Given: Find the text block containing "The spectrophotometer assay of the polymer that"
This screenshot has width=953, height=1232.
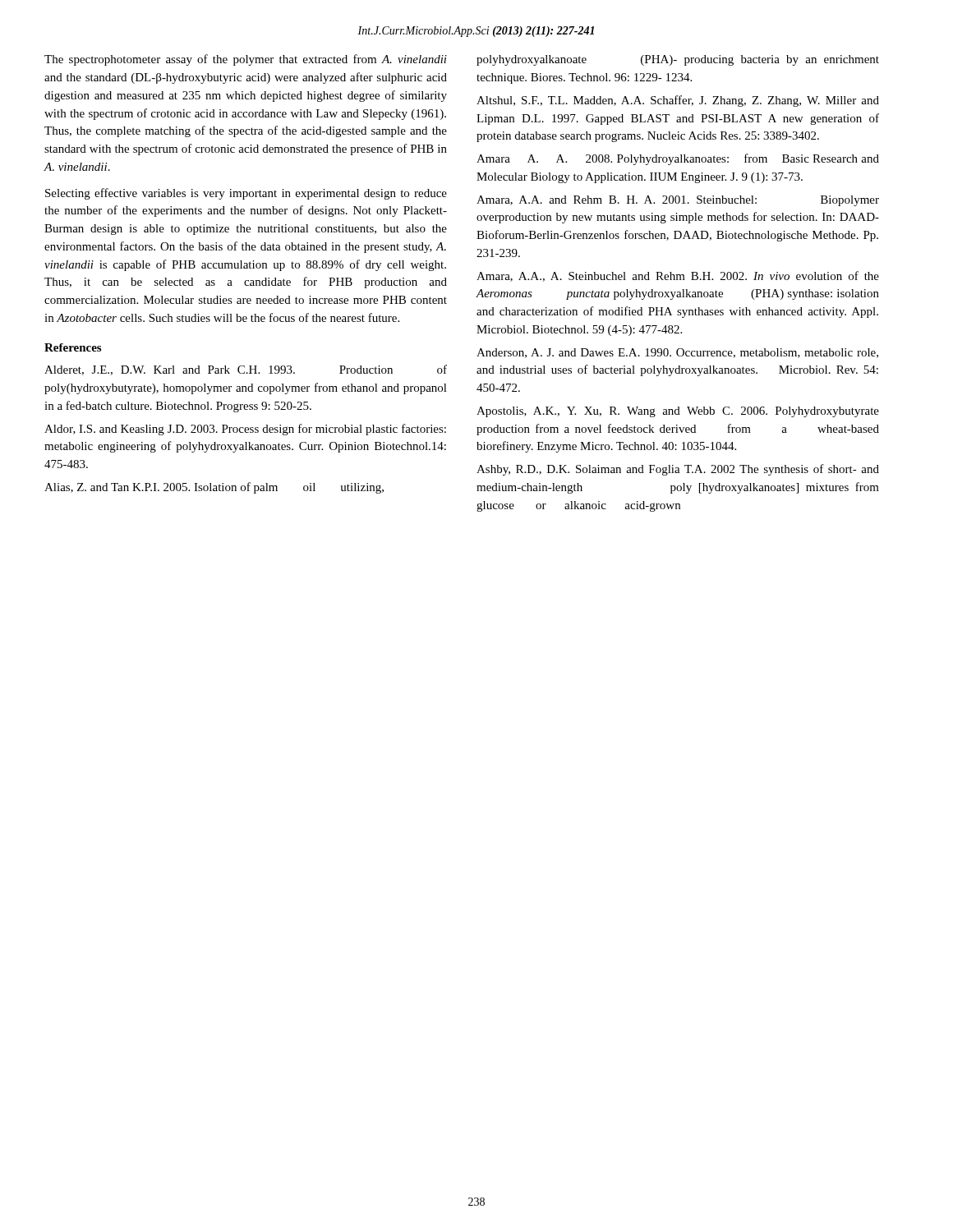Looking at the screenshot, I should [x=246, y=114].
